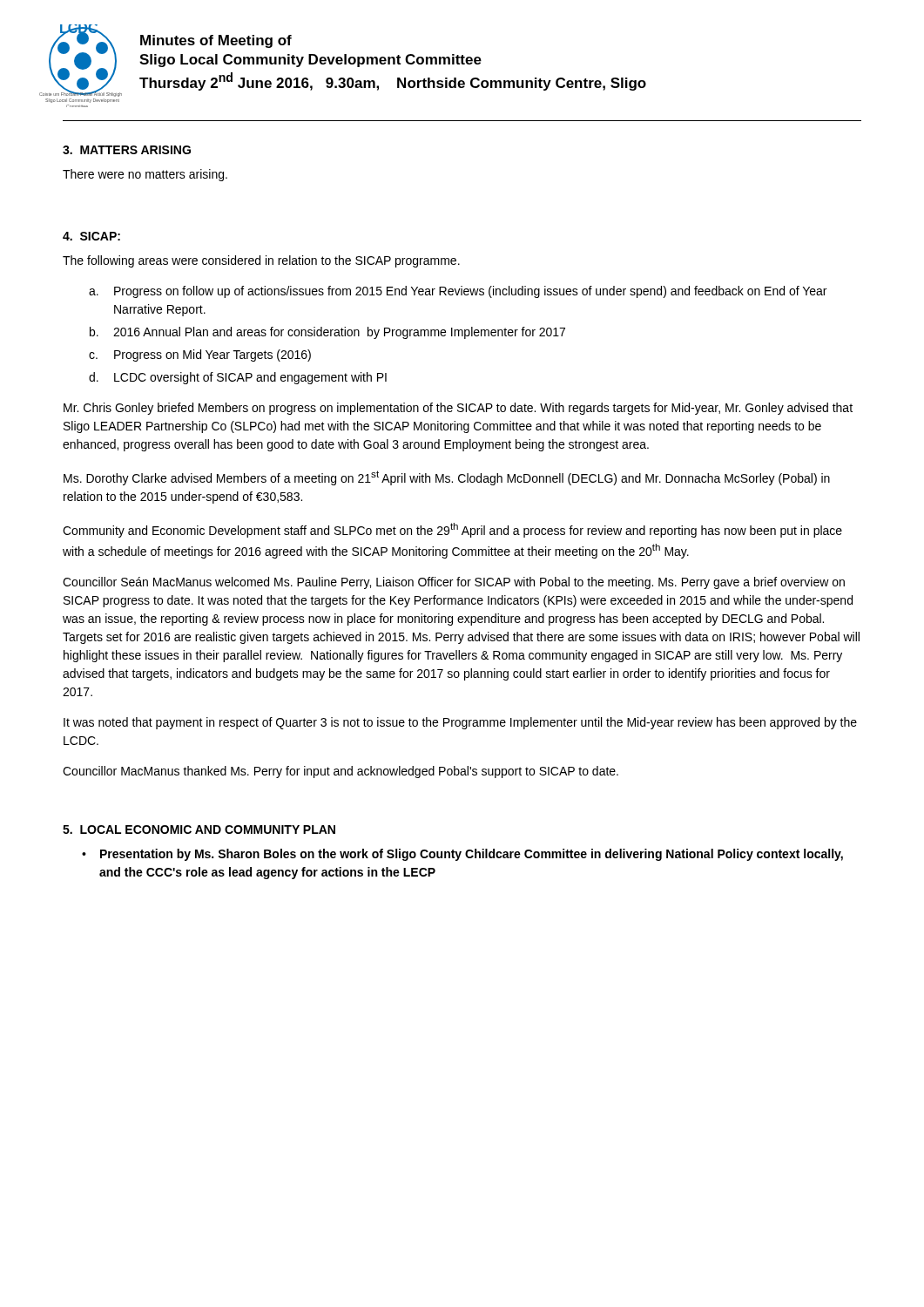Image resolution: width=924 pixels, height=1307 pixels.
Task: Select the text starting "Ms. Dorothy Clarke advised Members"
Action: click(x=446, y=486)
